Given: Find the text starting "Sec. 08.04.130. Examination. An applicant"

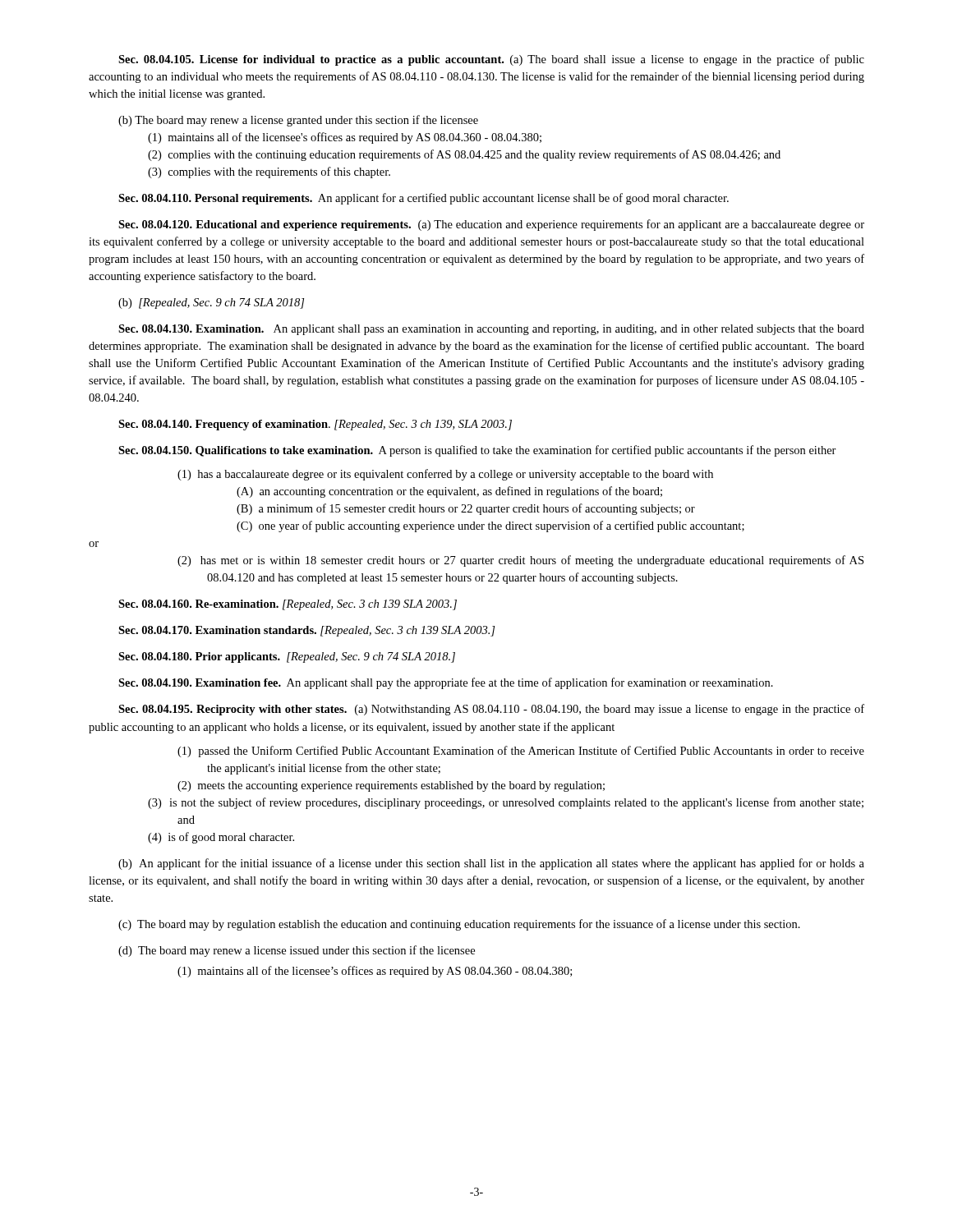Looking at the screenshot, I should tap(476, 364).
